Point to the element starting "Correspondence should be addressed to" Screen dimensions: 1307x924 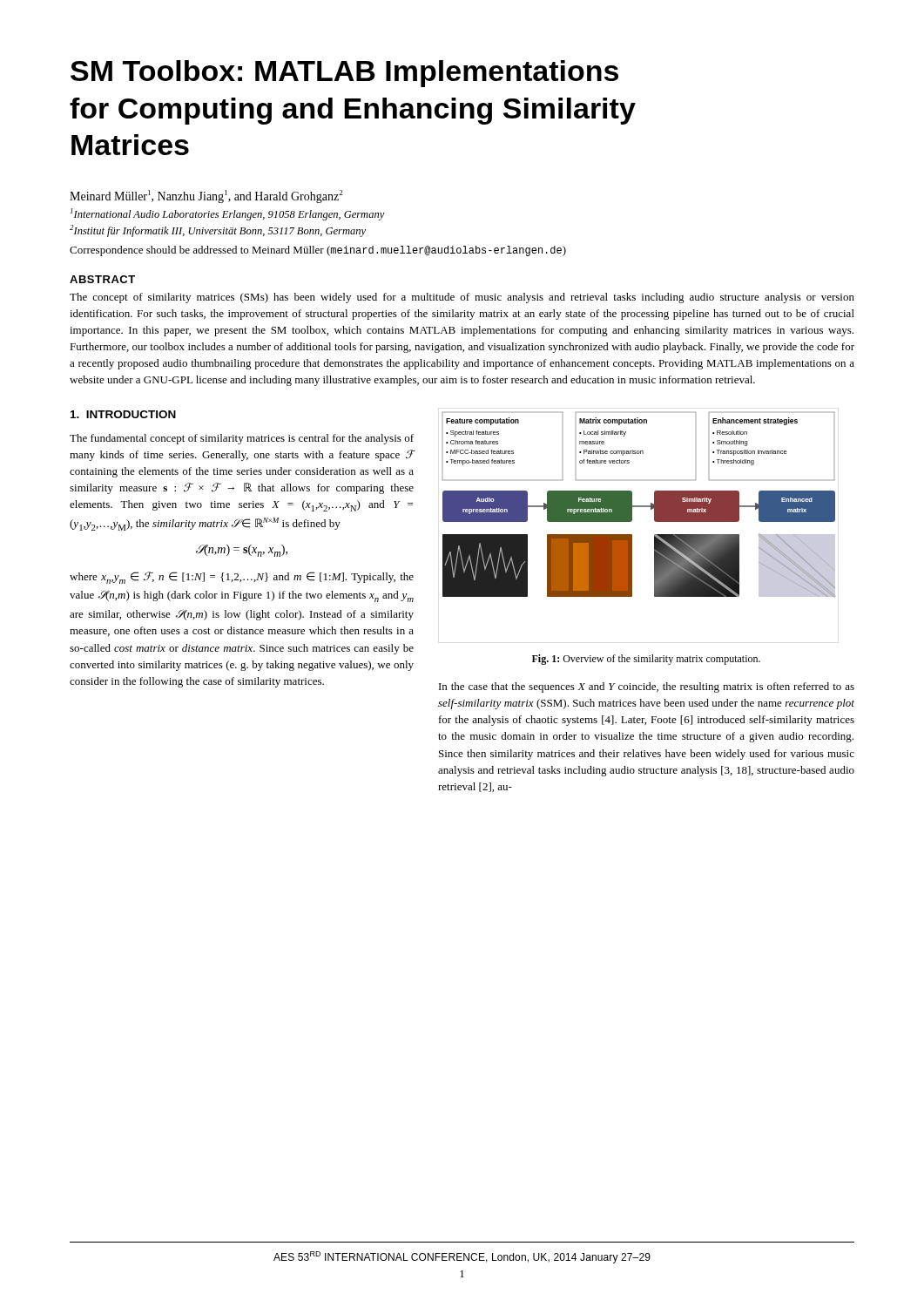click(x=318, y=250)
